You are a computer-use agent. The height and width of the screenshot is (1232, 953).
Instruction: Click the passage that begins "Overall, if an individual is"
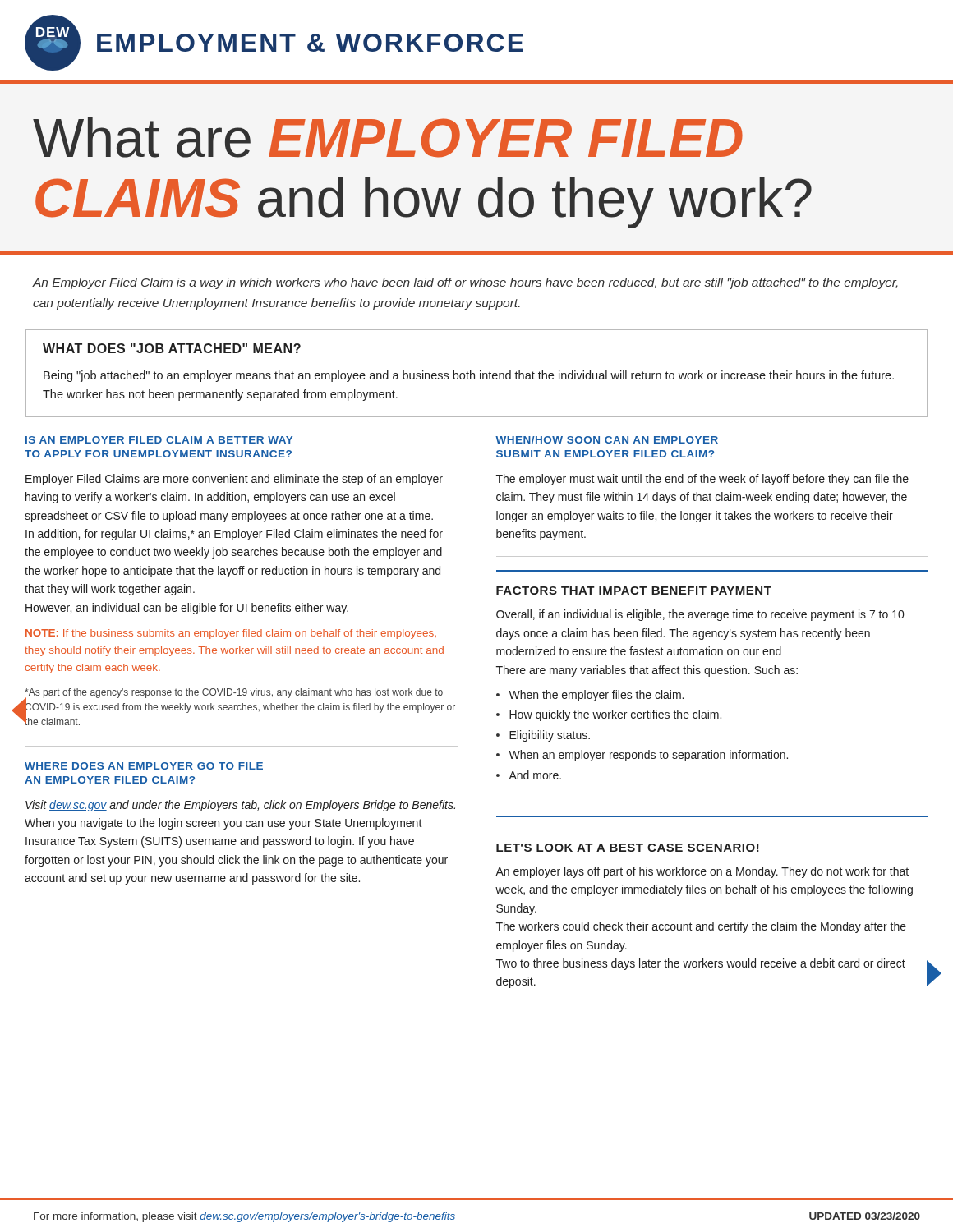pyautogui.click(x=712, y=633)
